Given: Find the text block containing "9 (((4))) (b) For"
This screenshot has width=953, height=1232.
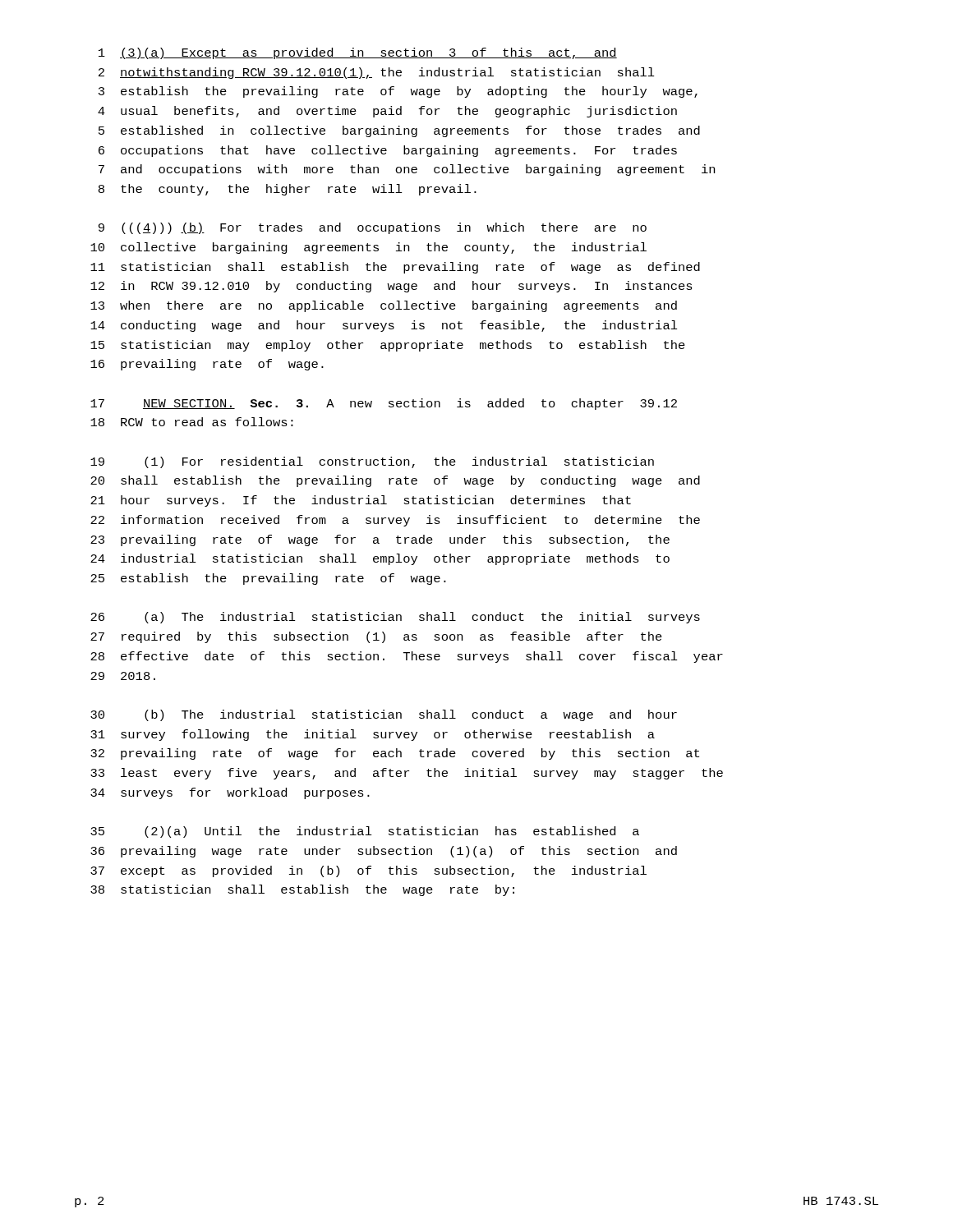Looking at the screenshot, I should coord(476,297).
